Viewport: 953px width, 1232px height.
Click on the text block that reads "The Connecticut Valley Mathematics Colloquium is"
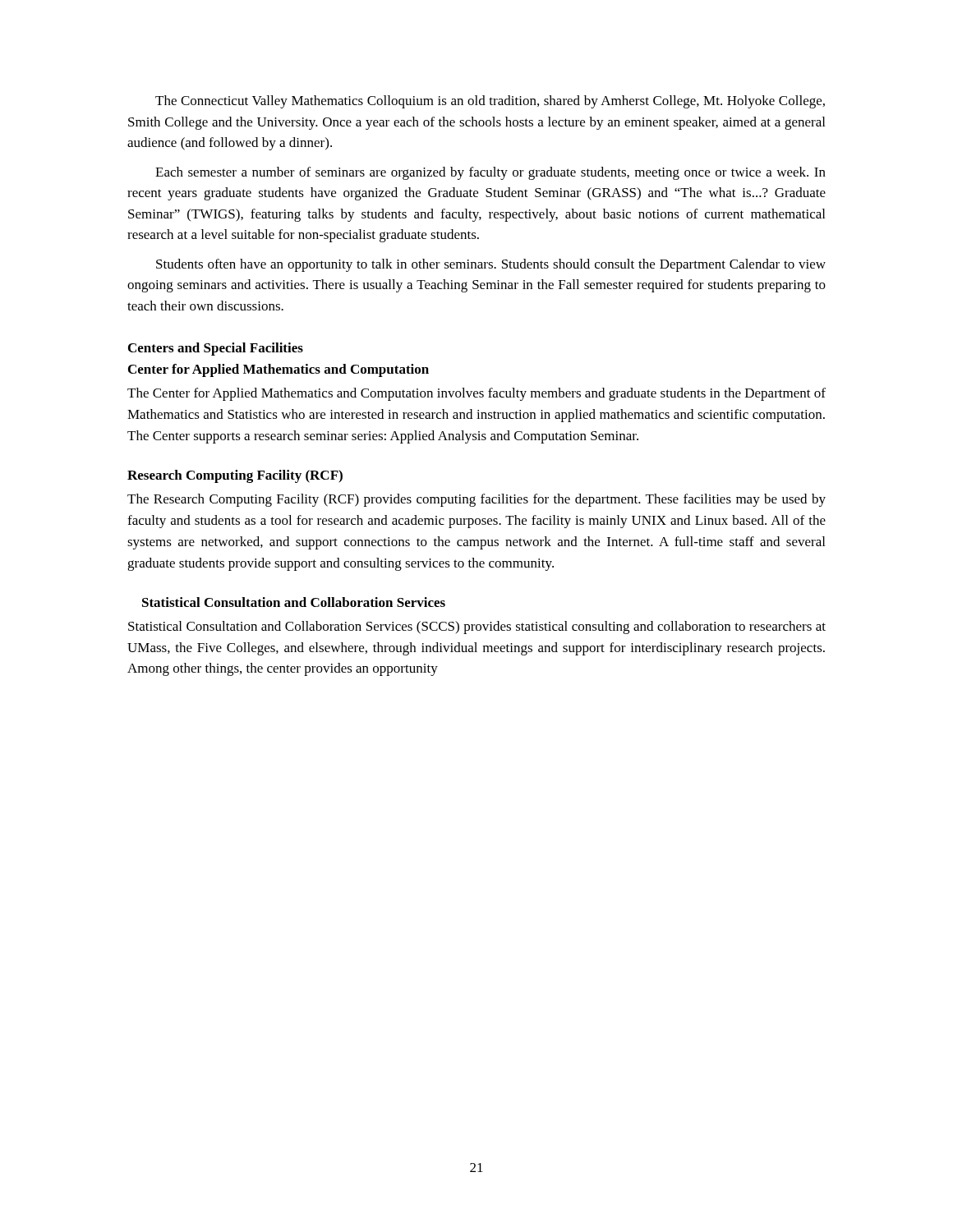coord(476,122)
